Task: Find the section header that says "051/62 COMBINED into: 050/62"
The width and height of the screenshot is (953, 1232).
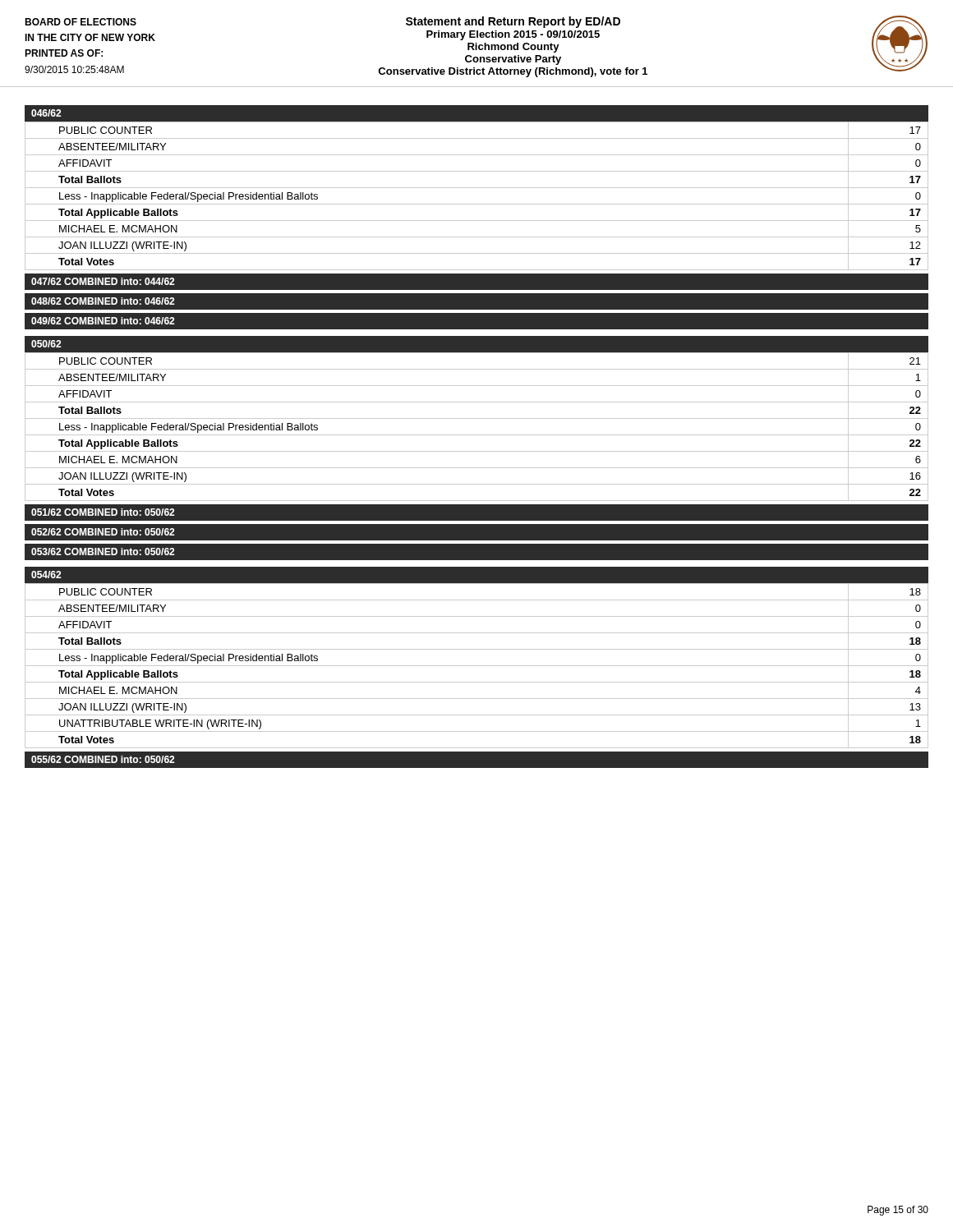Action: point(103,512)
